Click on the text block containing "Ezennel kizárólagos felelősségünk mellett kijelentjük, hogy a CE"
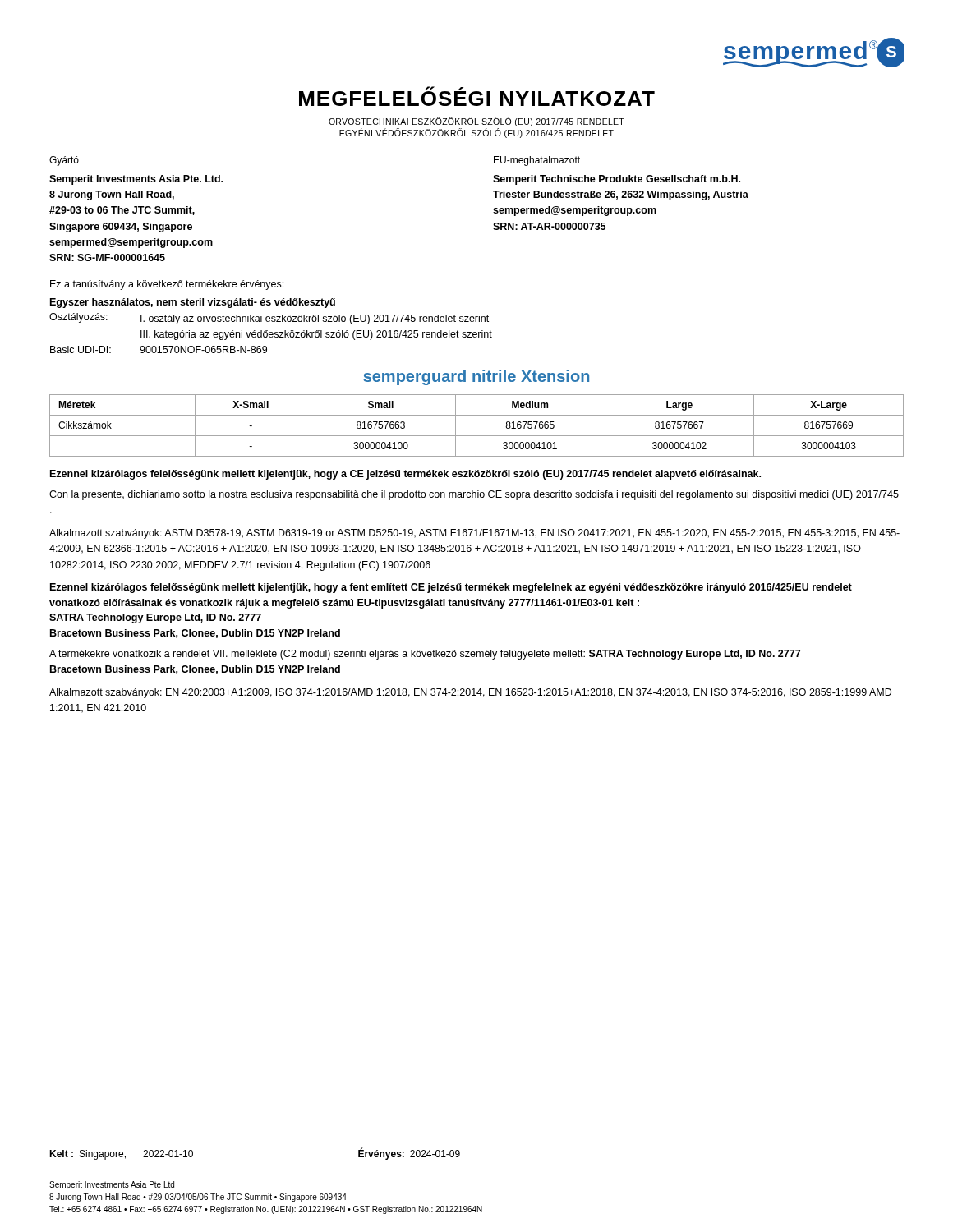Viewport: 953px width, 1232px height. pos(405,474)
